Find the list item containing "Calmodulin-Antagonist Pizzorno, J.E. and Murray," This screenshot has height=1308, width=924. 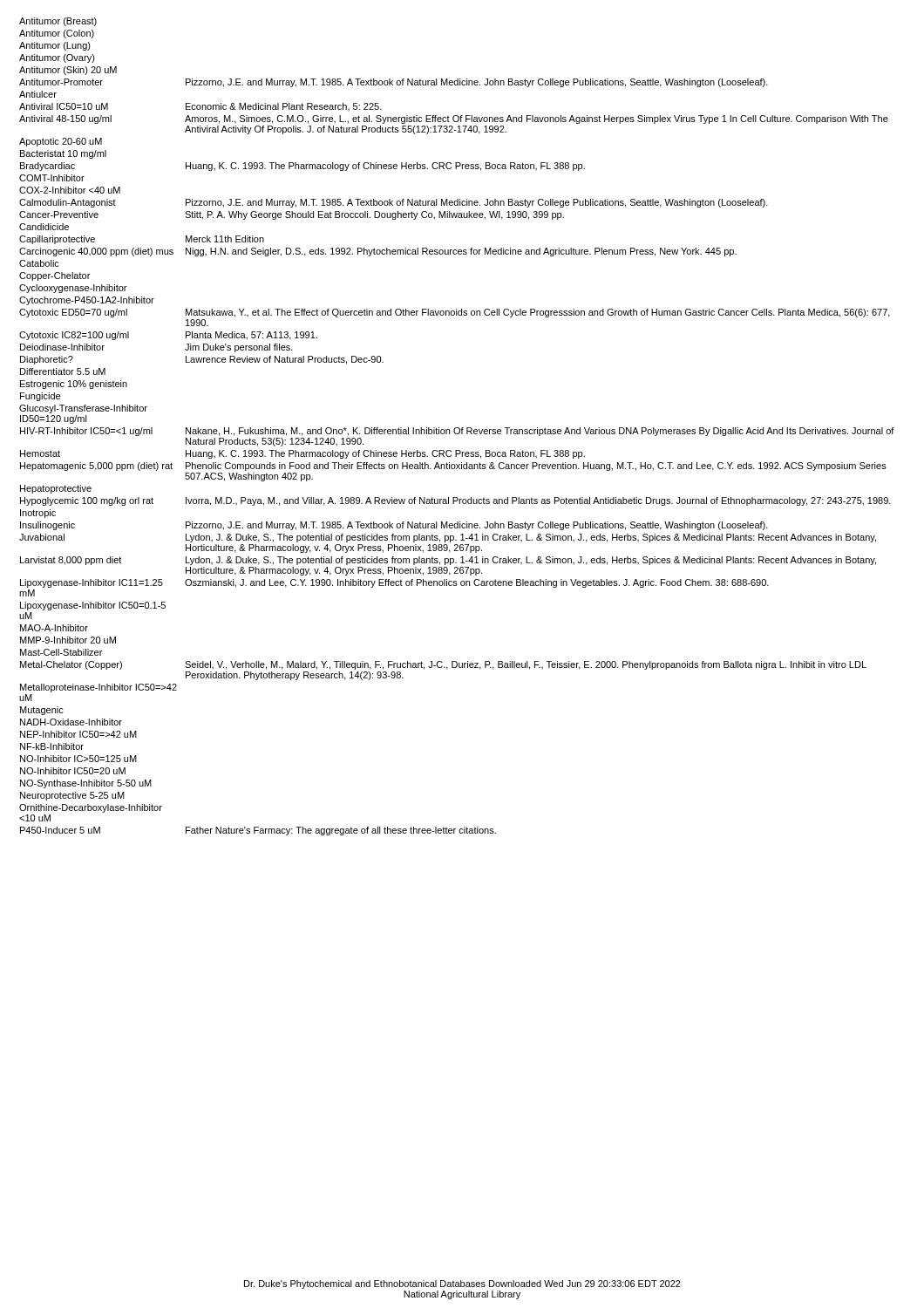pyautogui.click(x=462, y=202)
